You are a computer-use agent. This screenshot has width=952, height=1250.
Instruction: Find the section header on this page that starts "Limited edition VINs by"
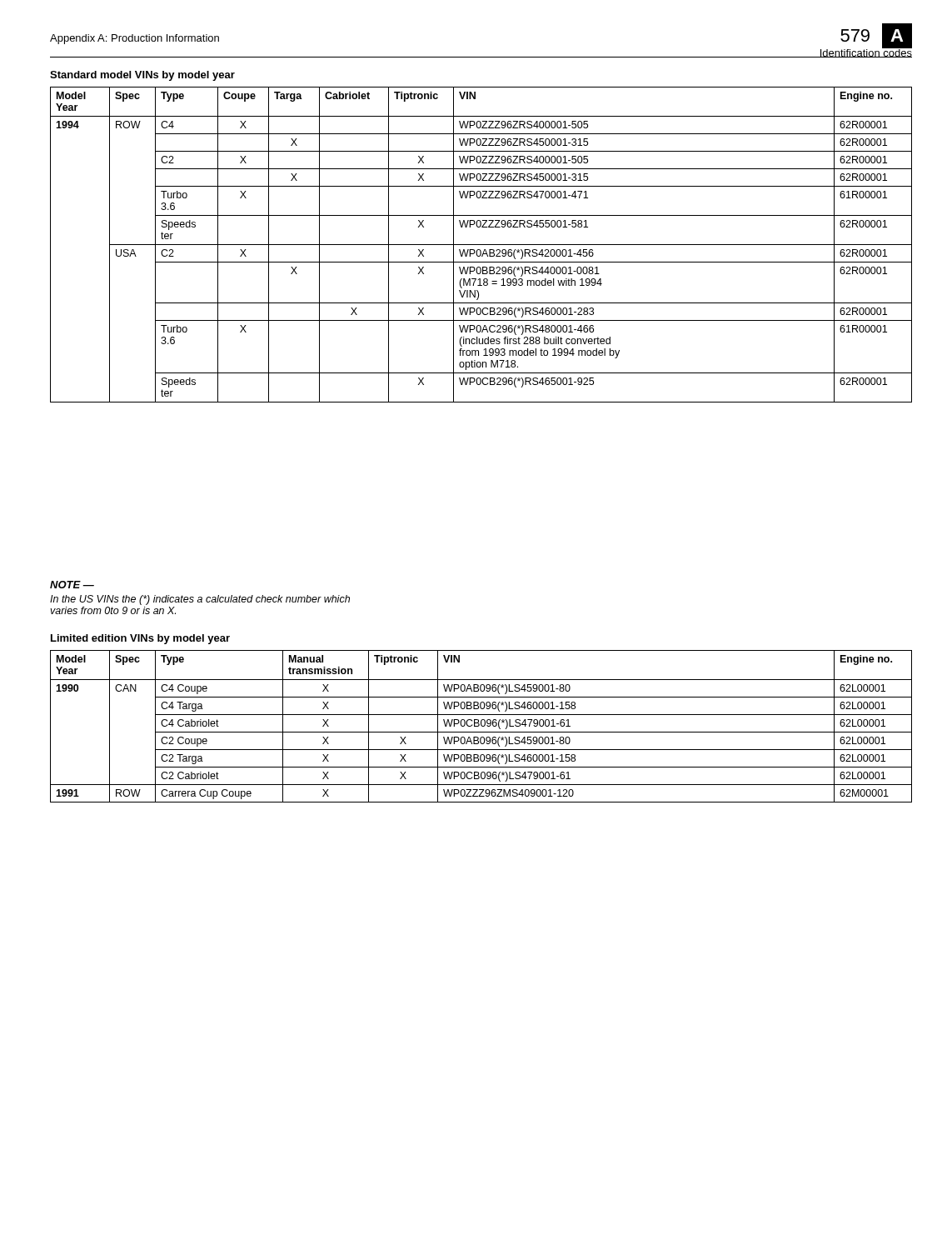[x=140, y=638]
